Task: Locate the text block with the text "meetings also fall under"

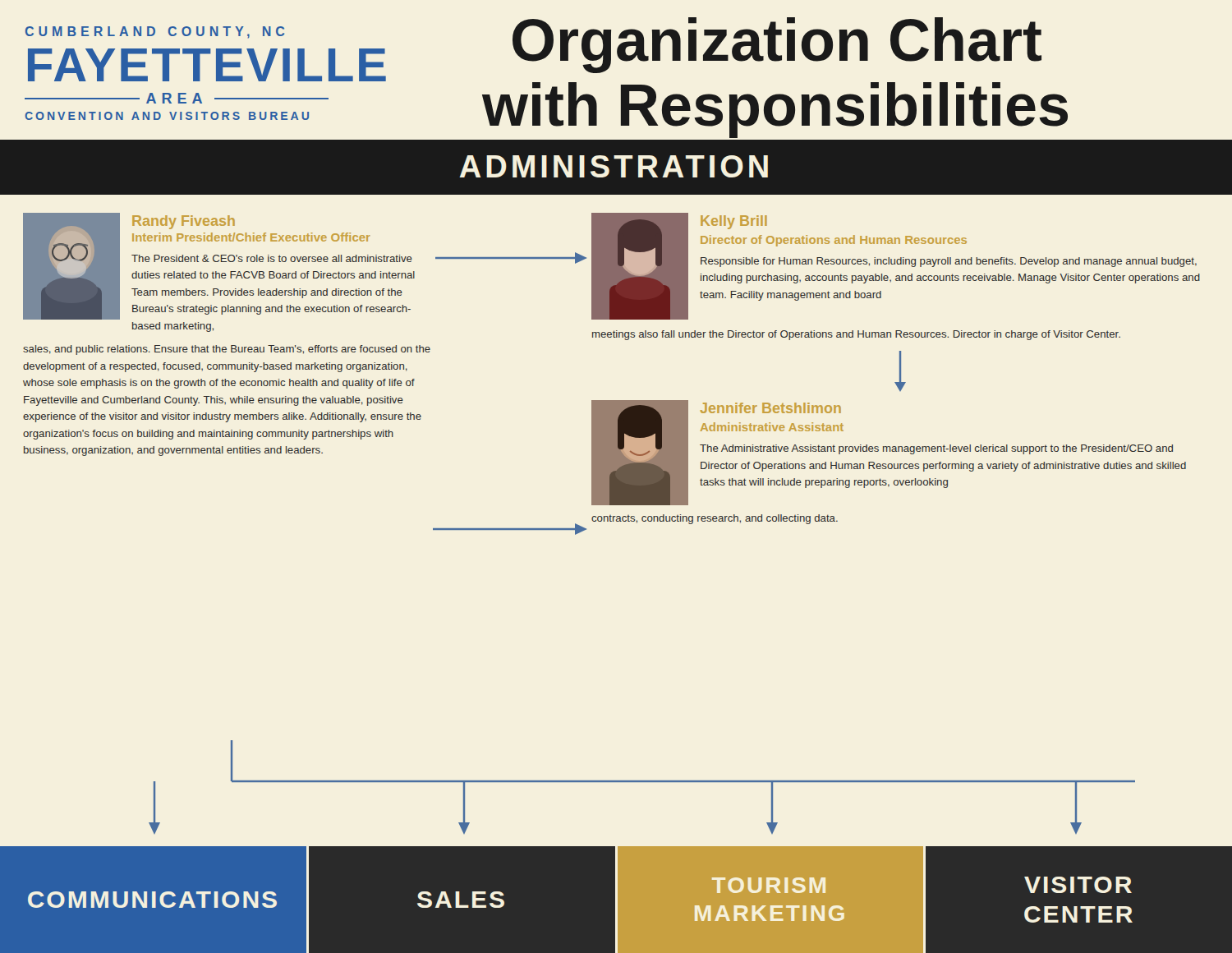Action: pyautogui.click(x=856, y=334)
